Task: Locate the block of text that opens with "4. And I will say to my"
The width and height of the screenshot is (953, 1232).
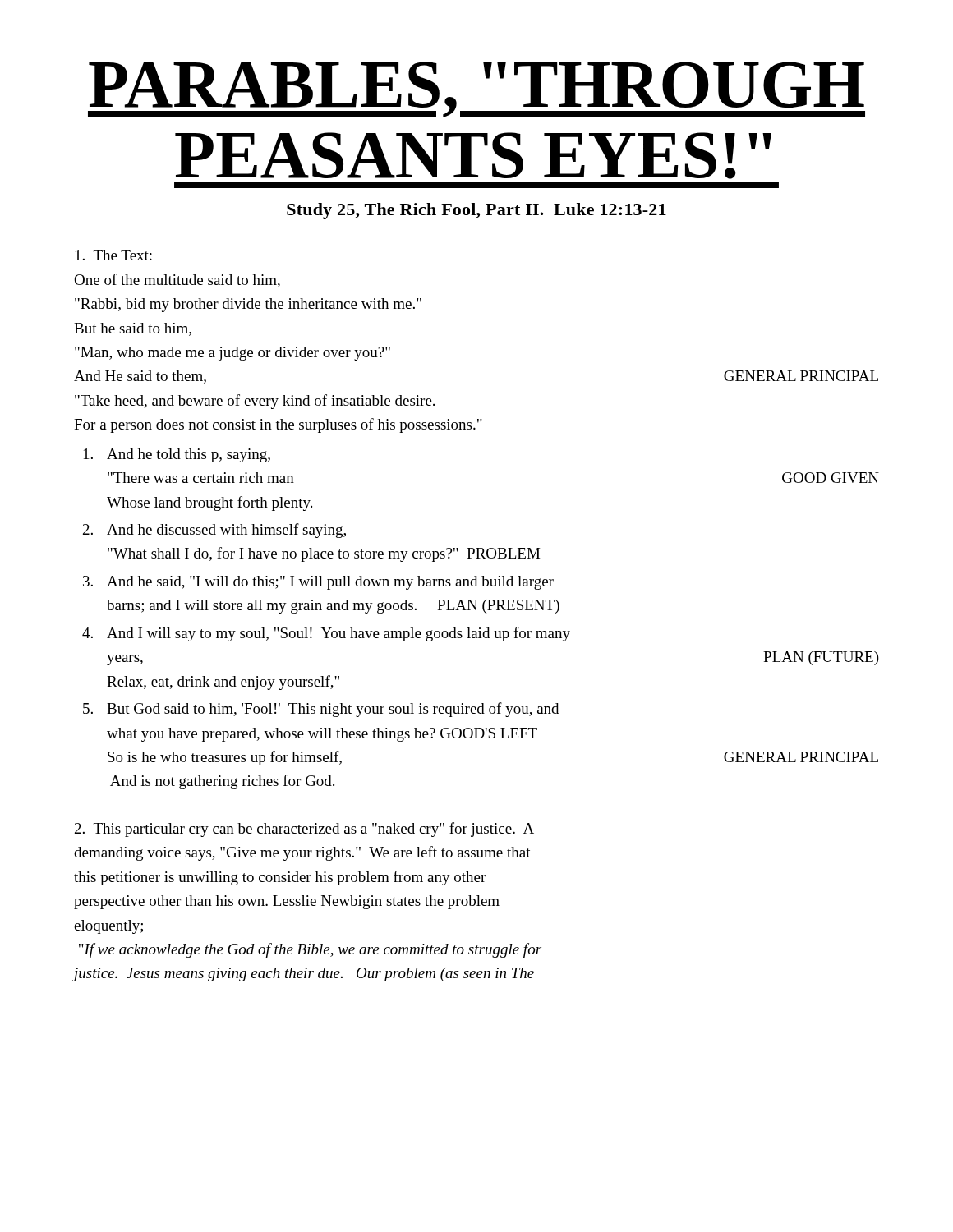Action: pos(338,634)
